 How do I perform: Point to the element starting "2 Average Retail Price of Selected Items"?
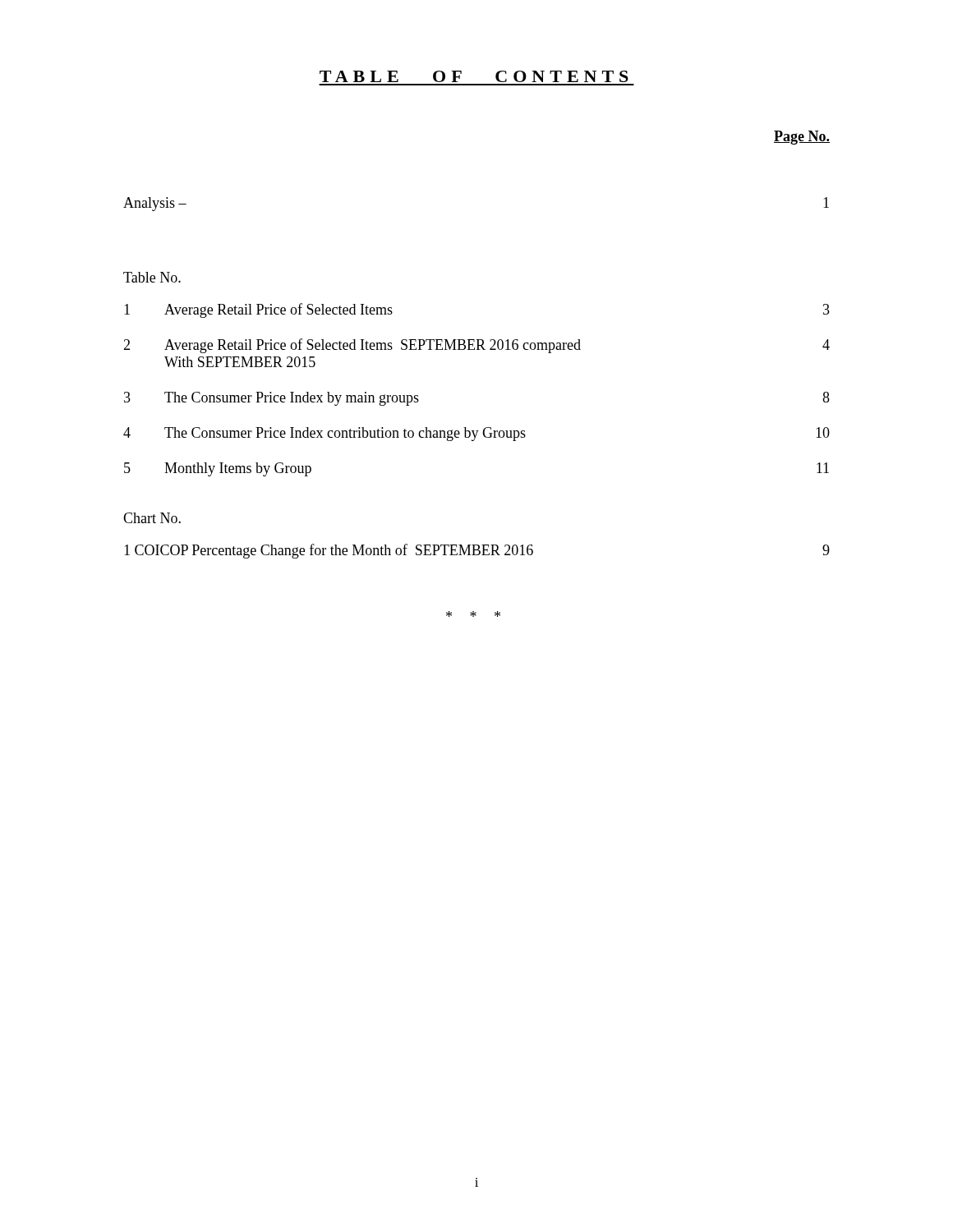[476, 354]
